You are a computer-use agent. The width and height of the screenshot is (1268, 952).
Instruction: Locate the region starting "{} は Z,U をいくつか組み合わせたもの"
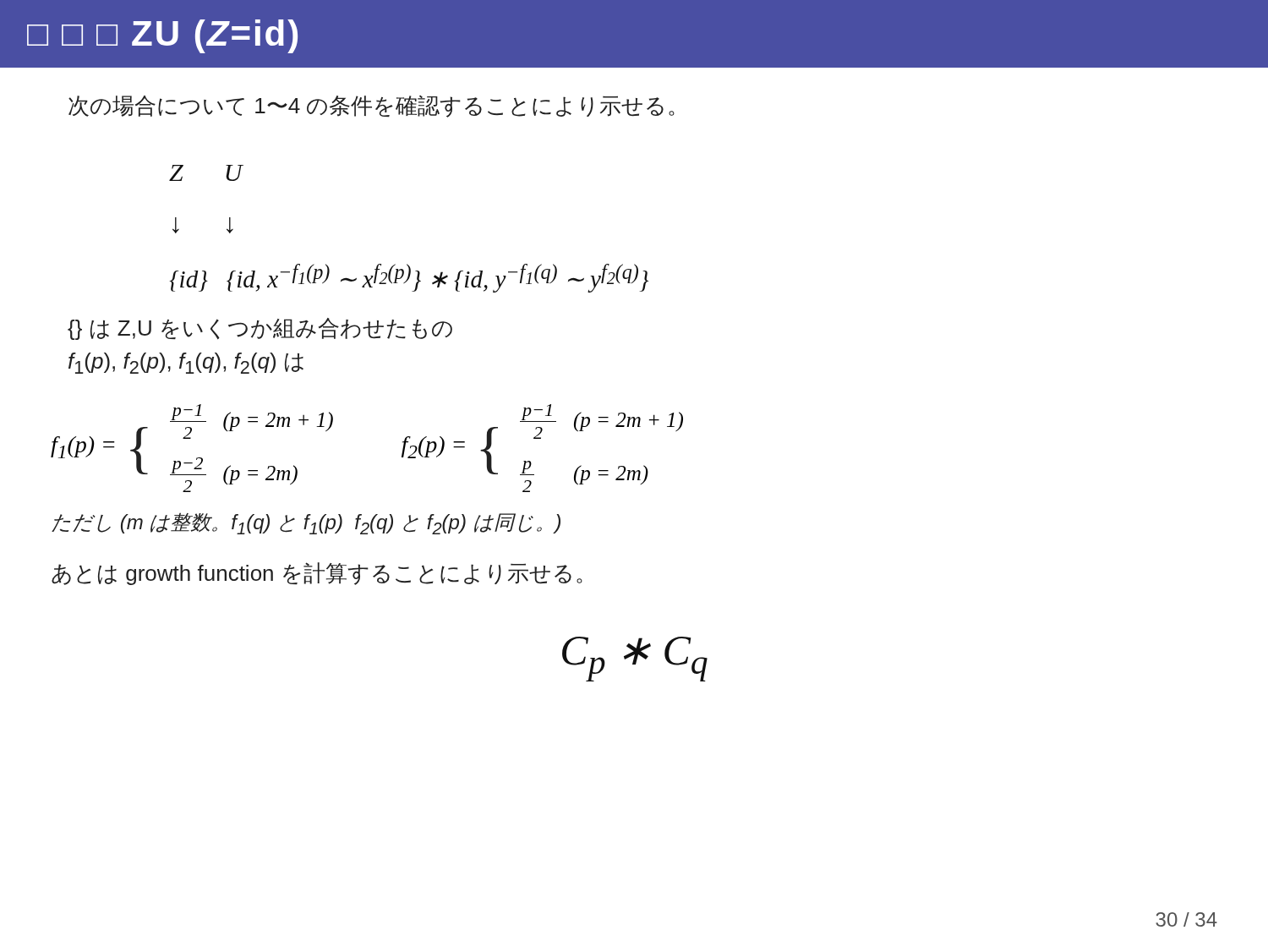pos(261,328)
